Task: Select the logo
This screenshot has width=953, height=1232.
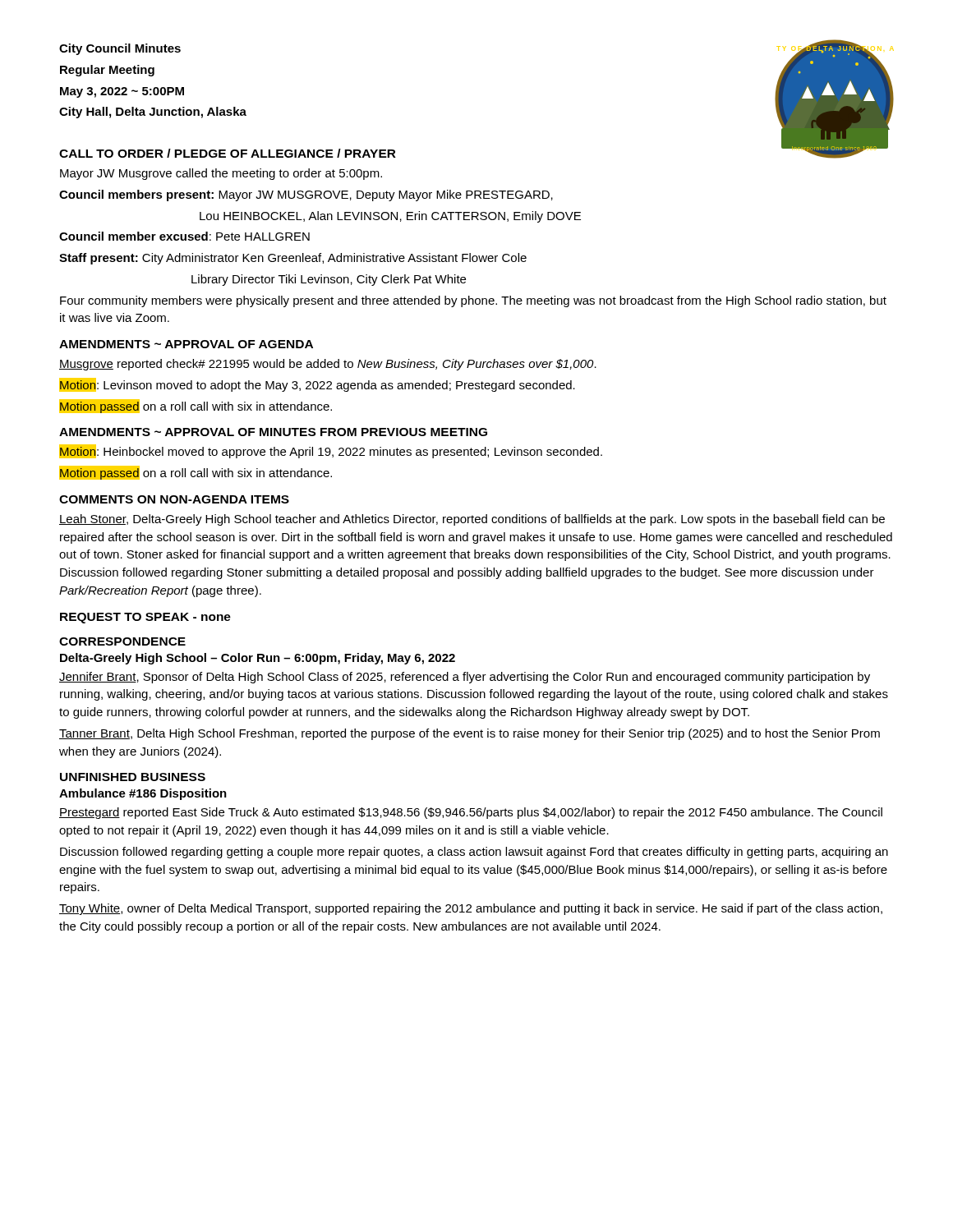Action: pyautogui.click(x=834, y=99)
